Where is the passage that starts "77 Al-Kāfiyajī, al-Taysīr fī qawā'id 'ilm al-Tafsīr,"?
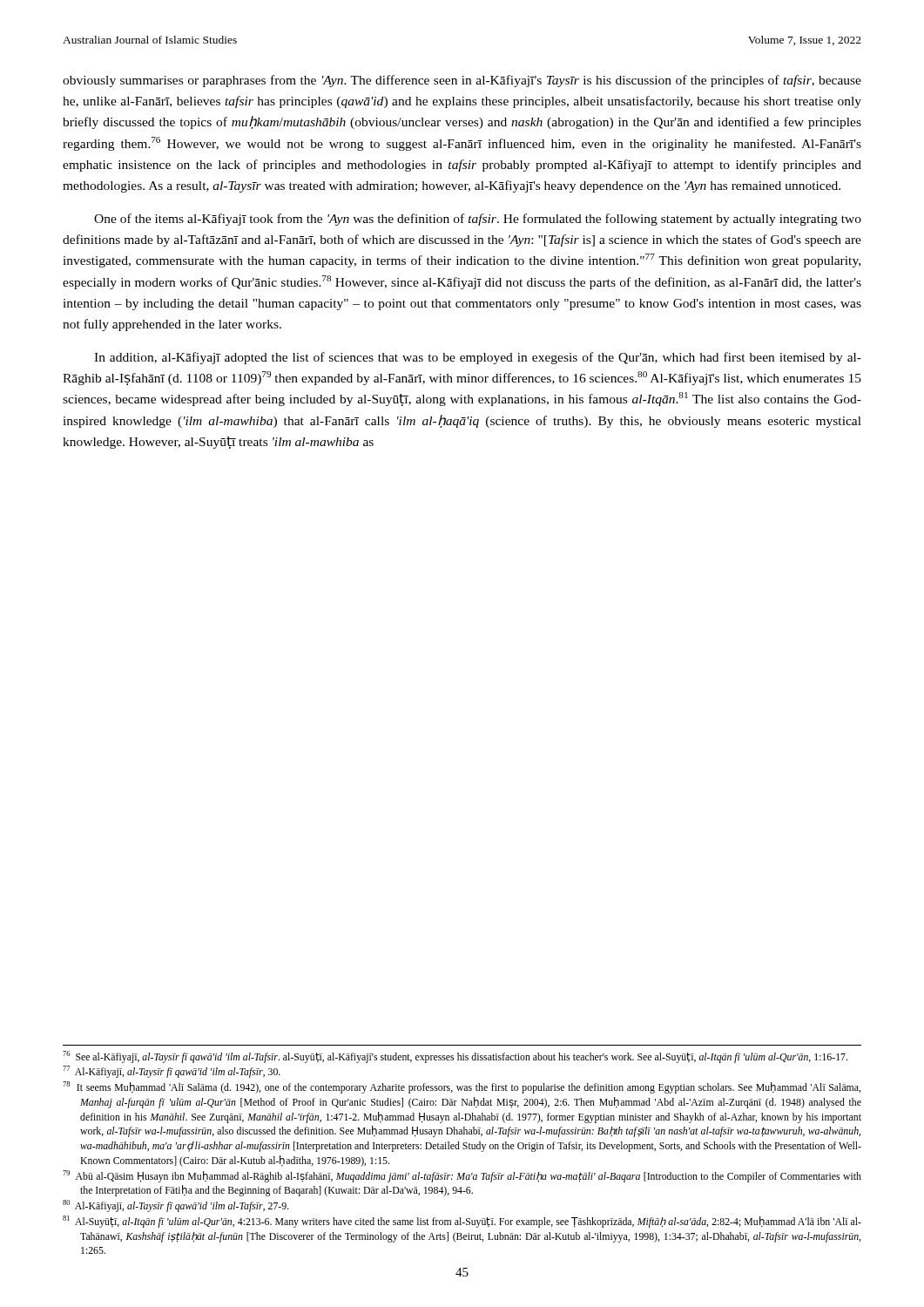Image resolution: width=924 pixels, height=1307 pixels. tap(172, 1071)
